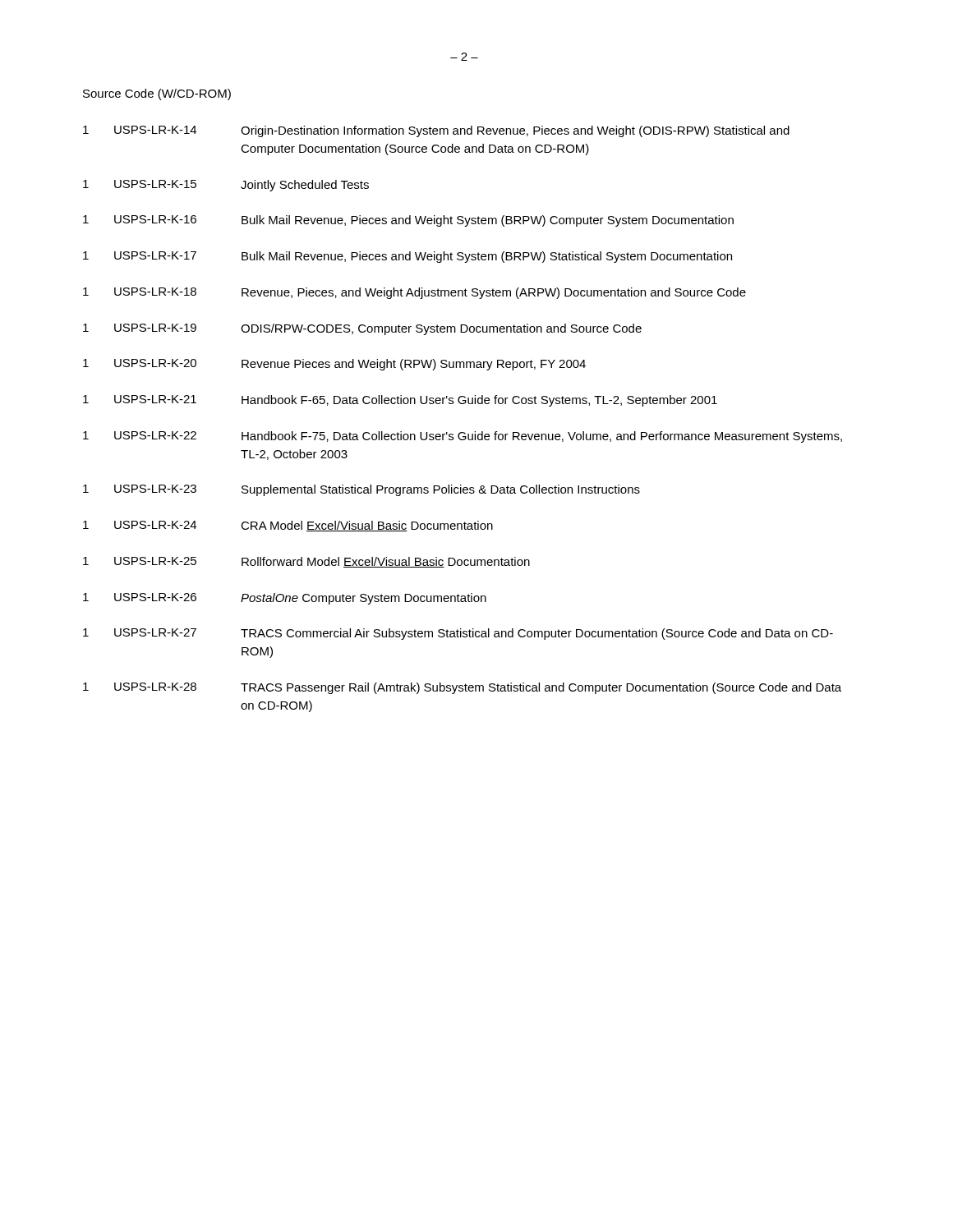
Task: Where is the passage that starts "1 USPS-LR-K-18 Revenue, Pieces, and Weight Adjustment"?
Action: (464, 292)
